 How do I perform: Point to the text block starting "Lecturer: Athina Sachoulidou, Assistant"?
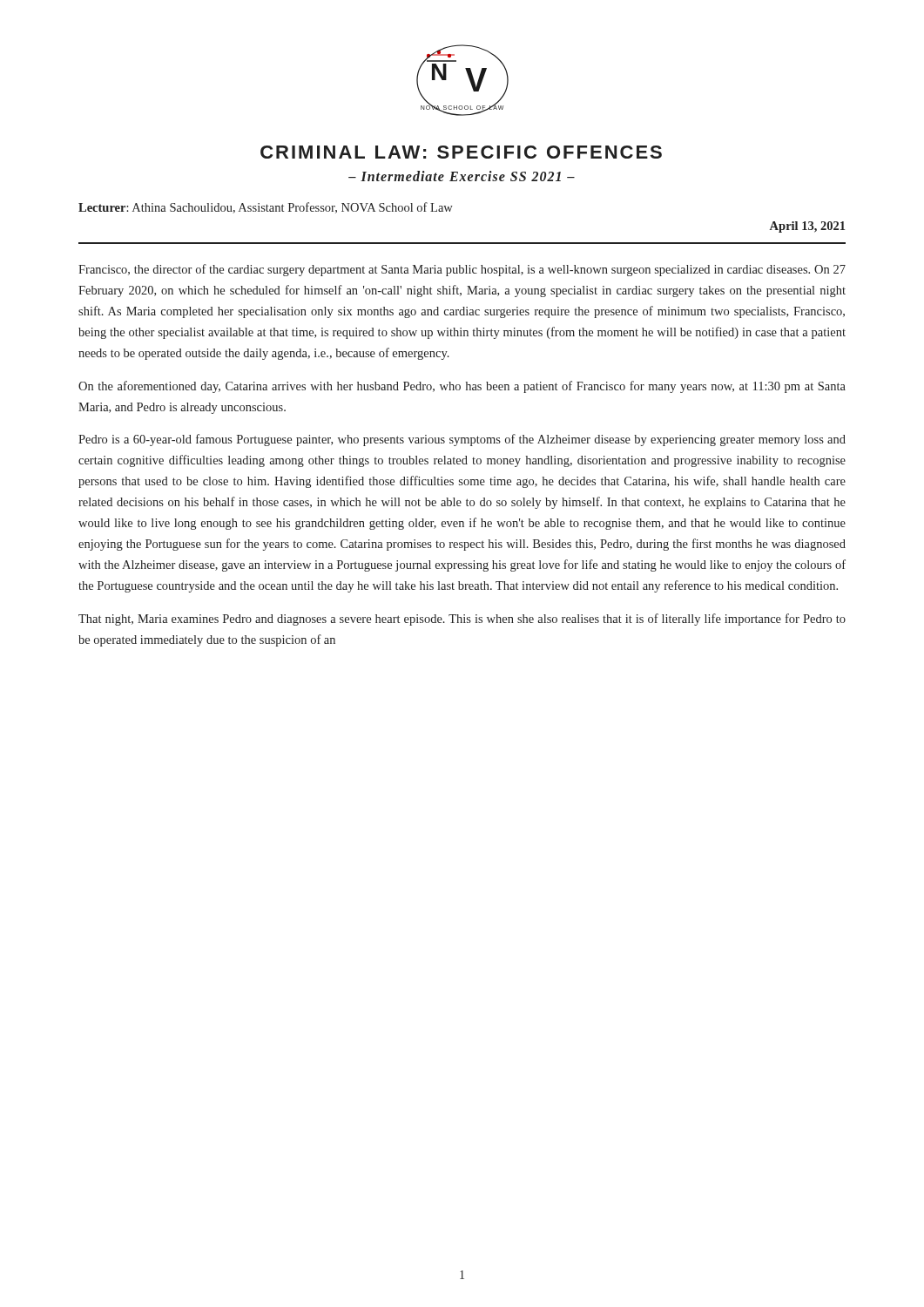pyautogui.click(x=266, y=207)
